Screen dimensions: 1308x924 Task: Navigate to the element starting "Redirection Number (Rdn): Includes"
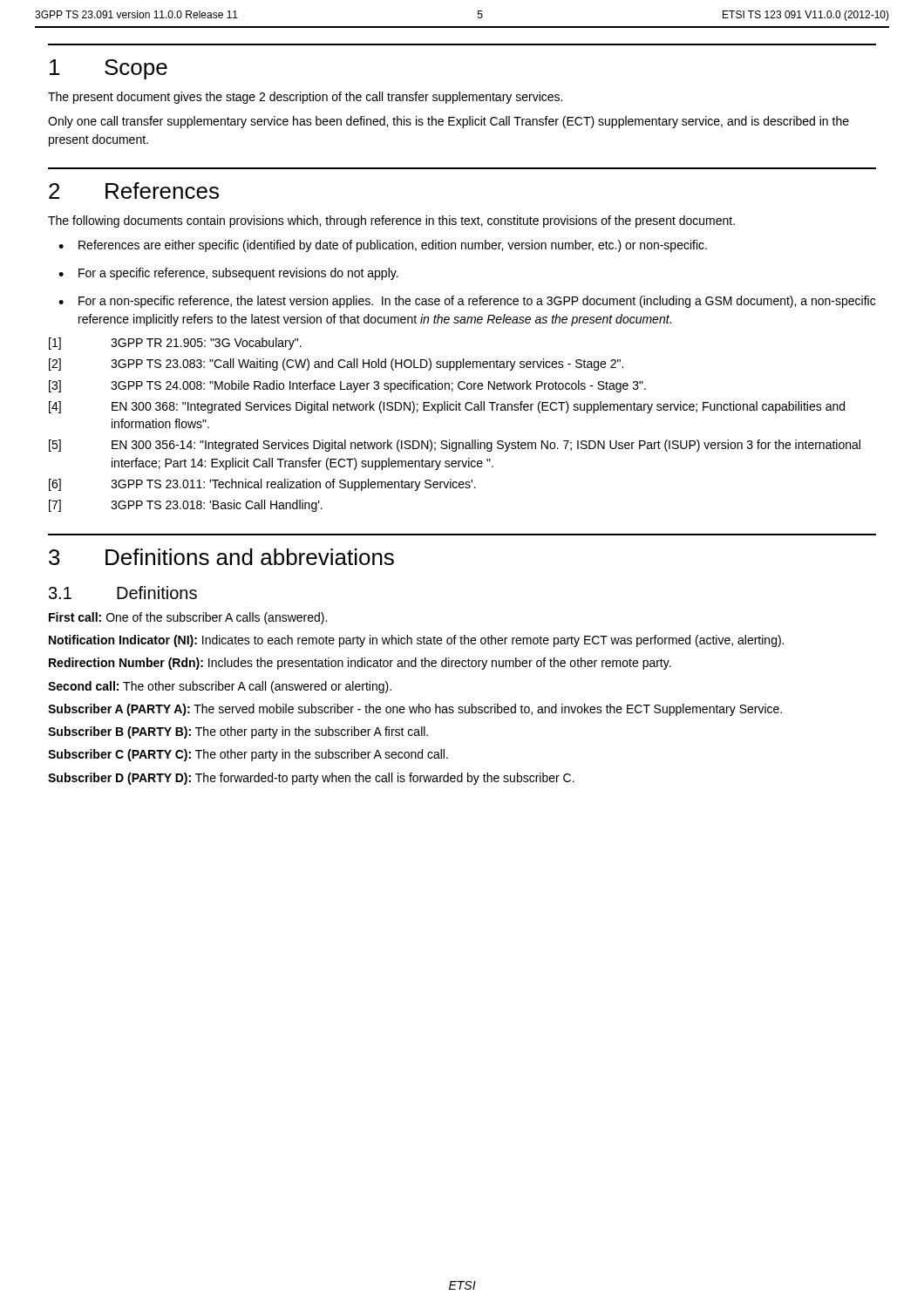pyautogui.click(x=360, y=663)
